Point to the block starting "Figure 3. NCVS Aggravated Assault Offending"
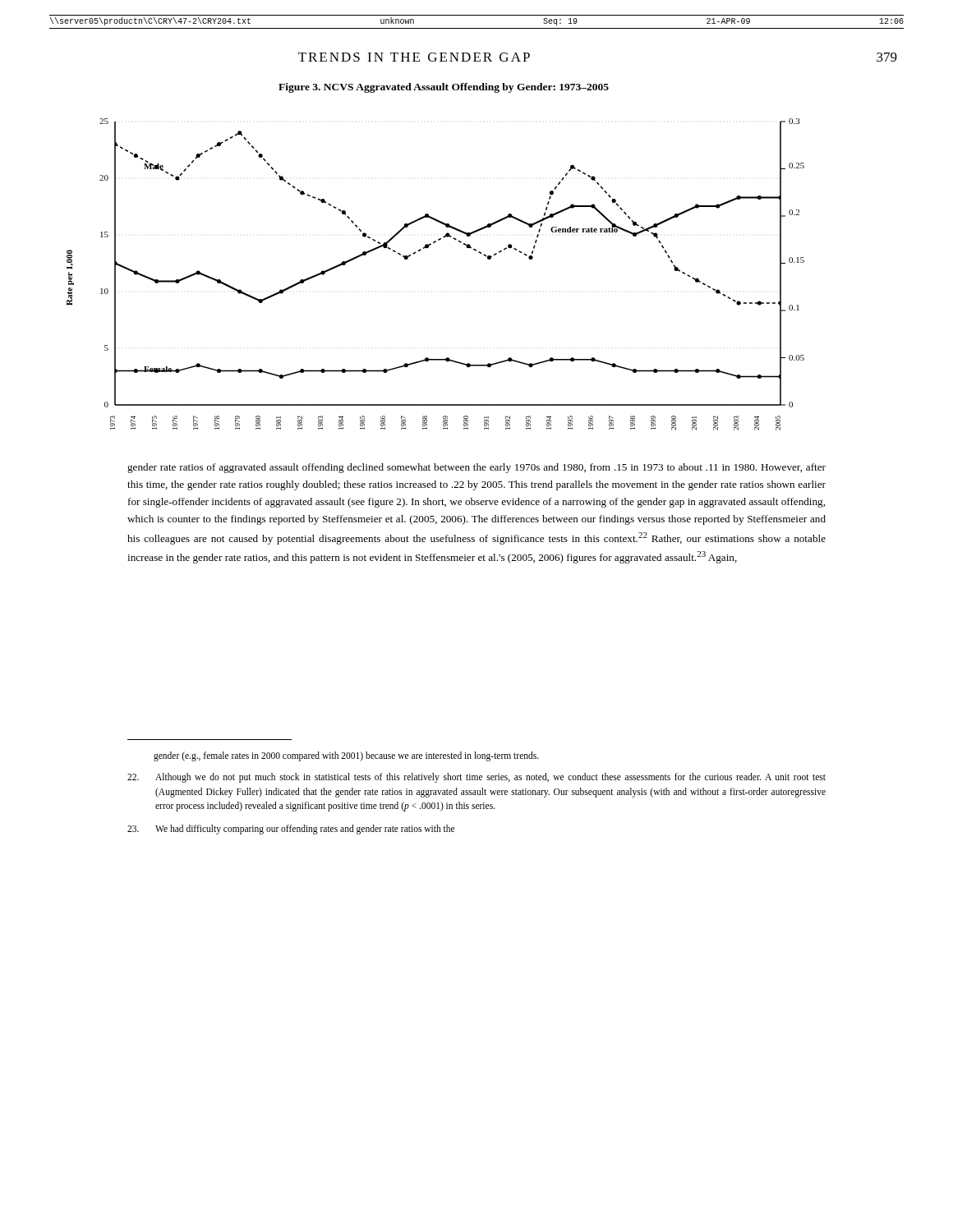The height and width of the screenshot is (1232, 953). pyautogui.click(x=444, y=87)
